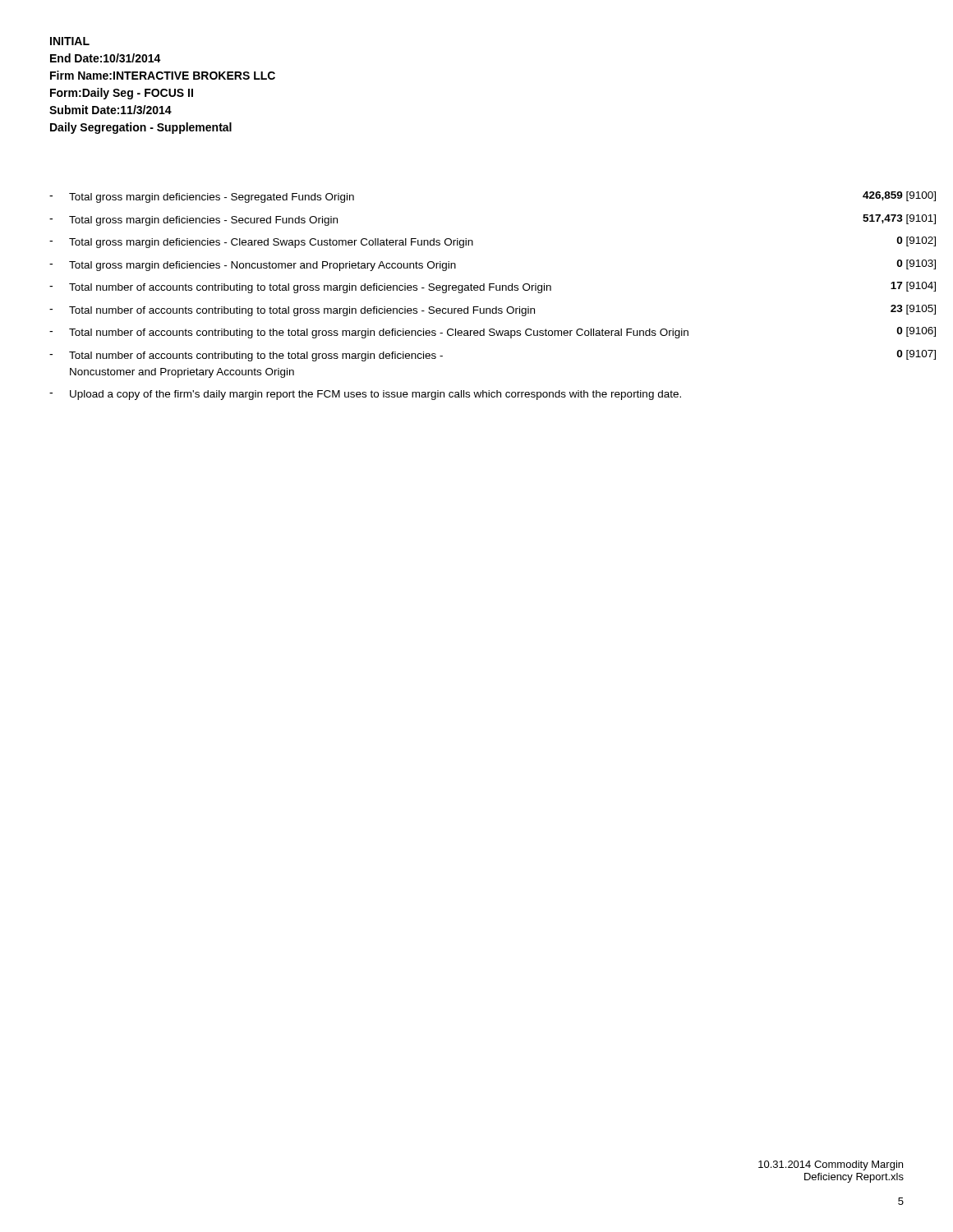
Task: Find the passage starting "- Total gross margin deficiencies - Segregated"
Action: pos(212,198)
